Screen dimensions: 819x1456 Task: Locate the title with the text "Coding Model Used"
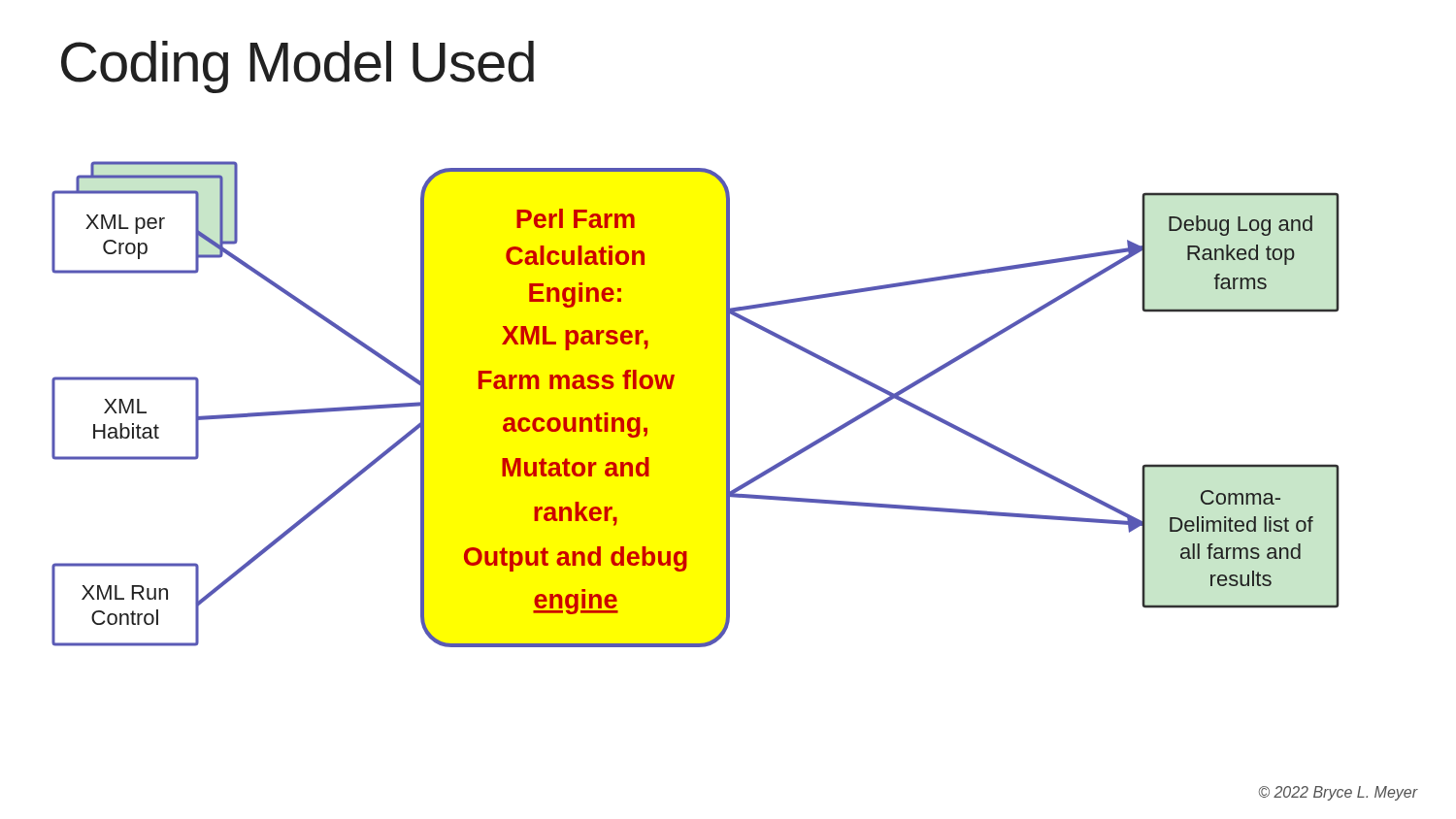pyautogui.click(x=297, y=62)
